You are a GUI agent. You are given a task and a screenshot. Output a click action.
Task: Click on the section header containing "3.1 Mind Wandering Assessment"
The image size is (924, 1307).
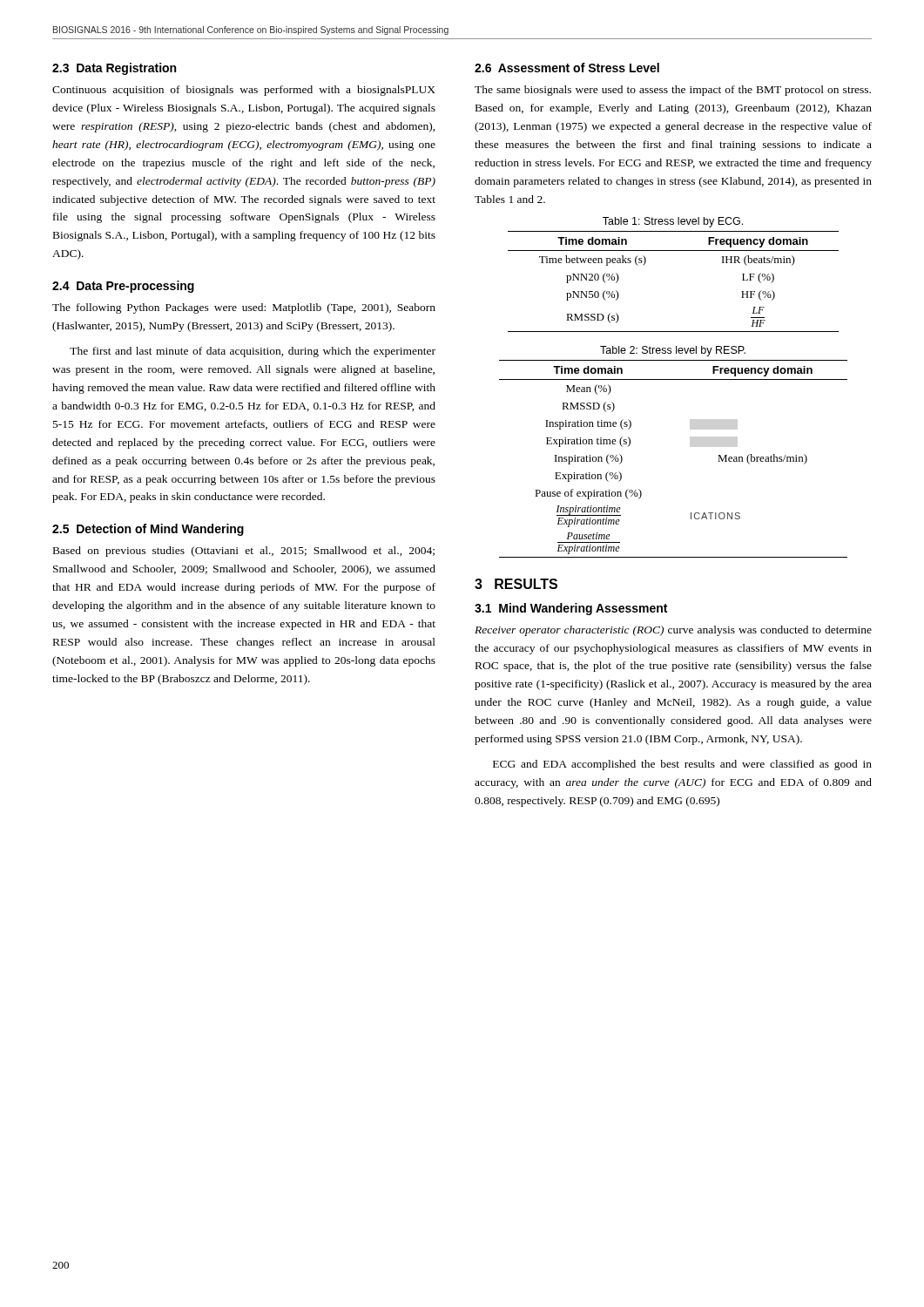pos(571,608)
